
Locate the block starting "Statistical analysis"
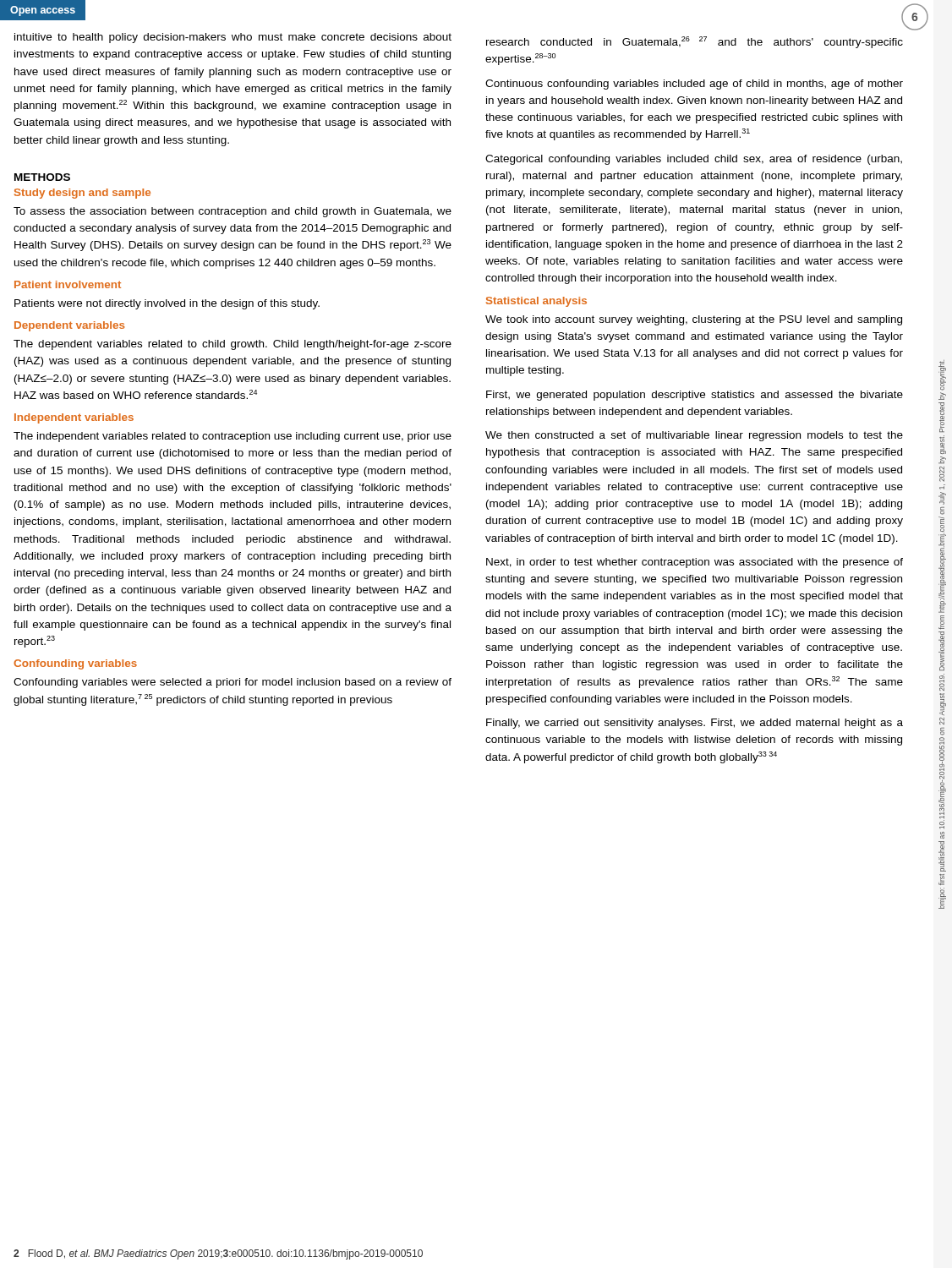point(536,300)
